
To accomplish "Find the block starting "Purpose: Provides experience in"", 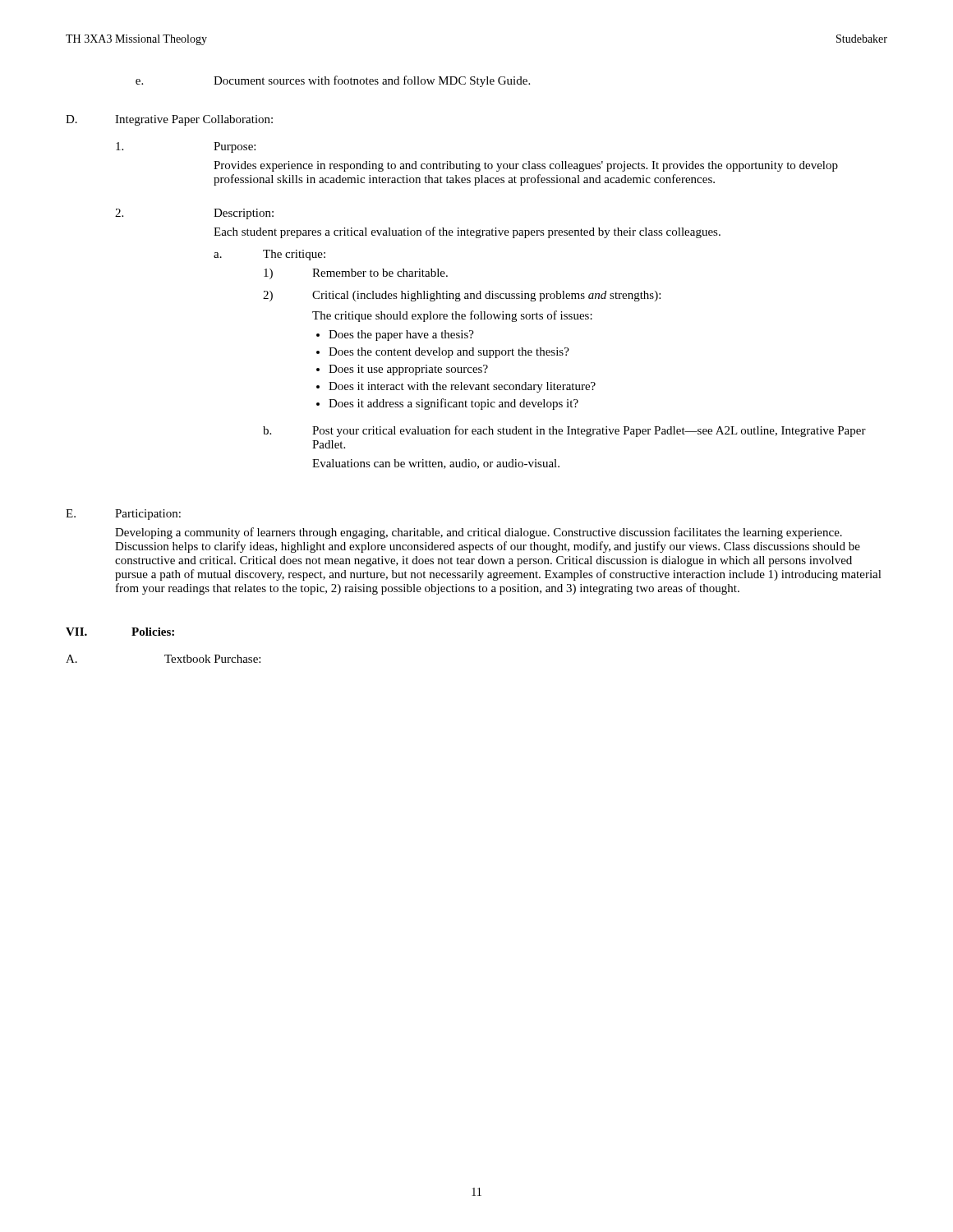I will [501, 165].
